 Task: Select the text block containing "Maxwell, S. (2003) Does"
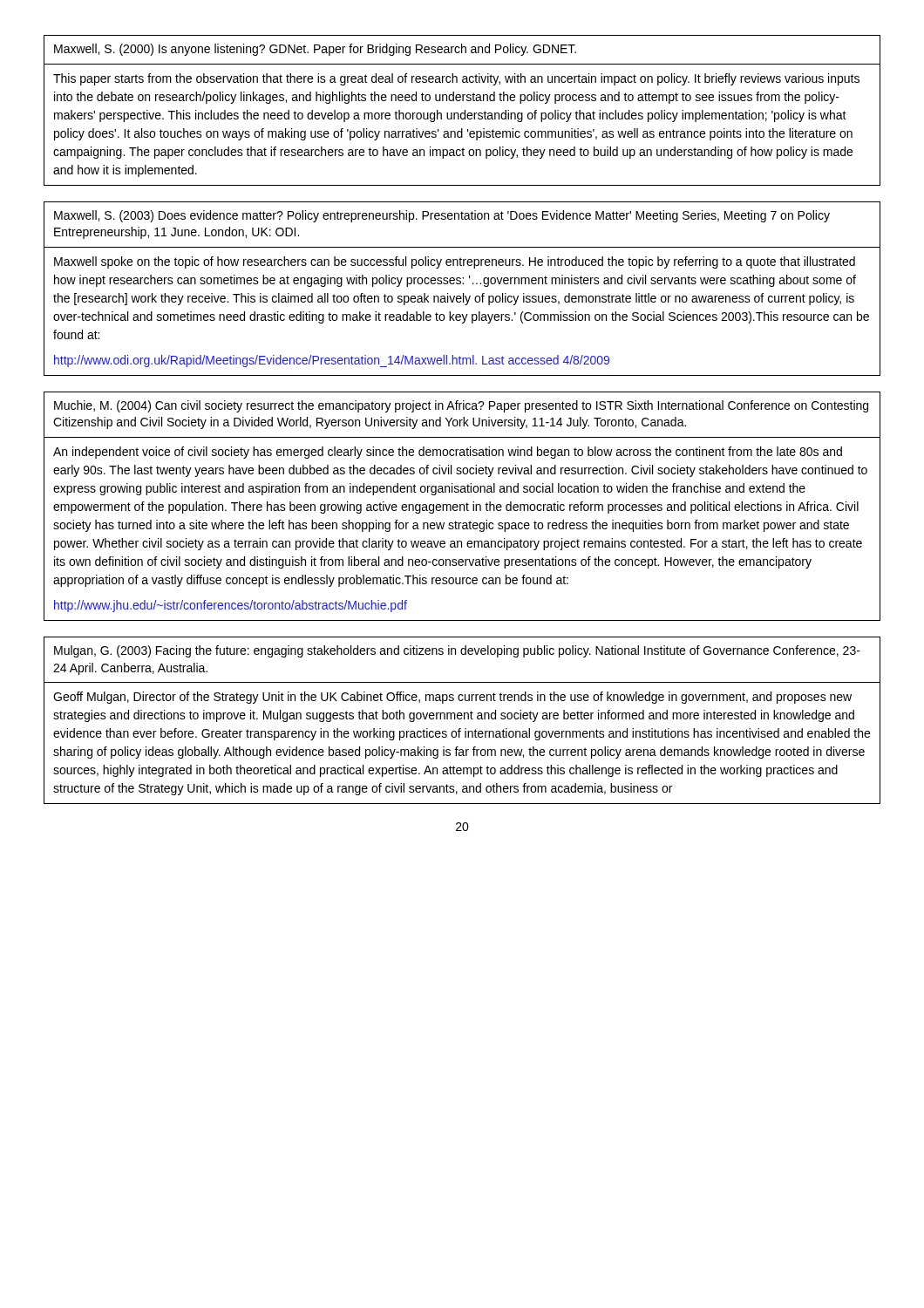tap(462, 288)
